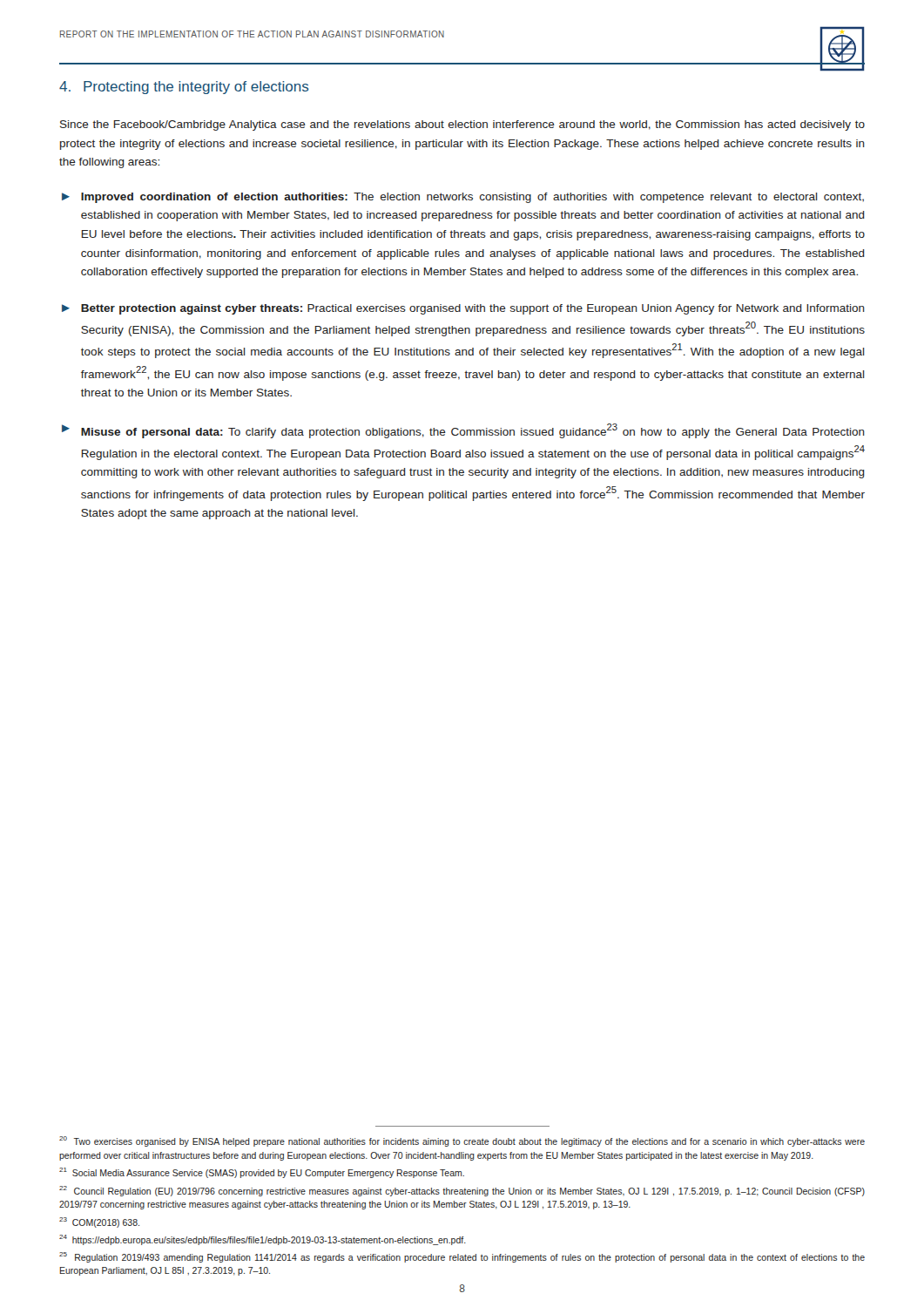Click the passage that begins "20 Two exercises"
This screenshot has width=924, height=1307.
[x=462, y=1147]
